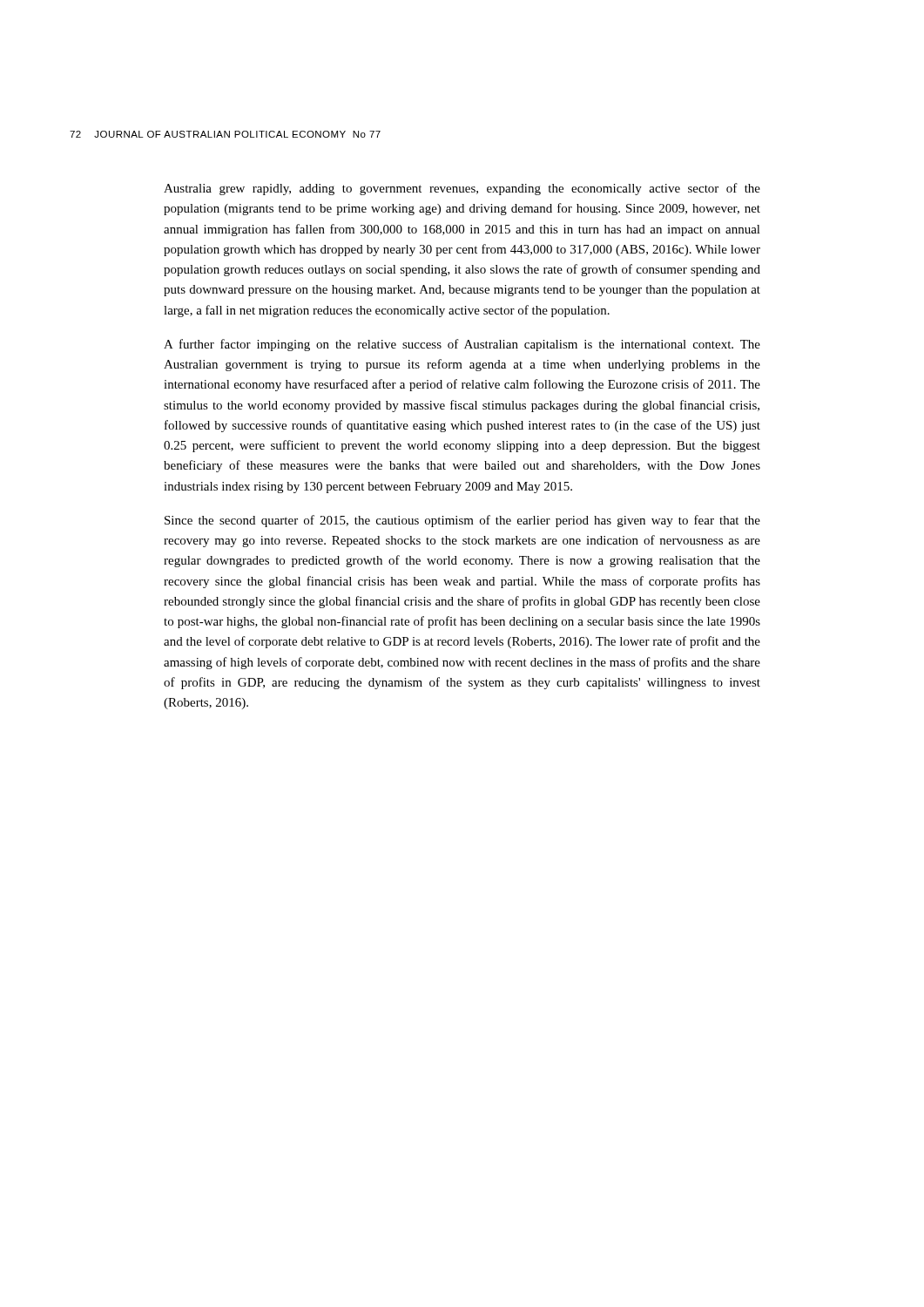The width and height of the screenshot is (924, 1307).
Task: Locate the text block with the text "A further factor impinging on the relative success"
Action: click(x=462, y=415)
